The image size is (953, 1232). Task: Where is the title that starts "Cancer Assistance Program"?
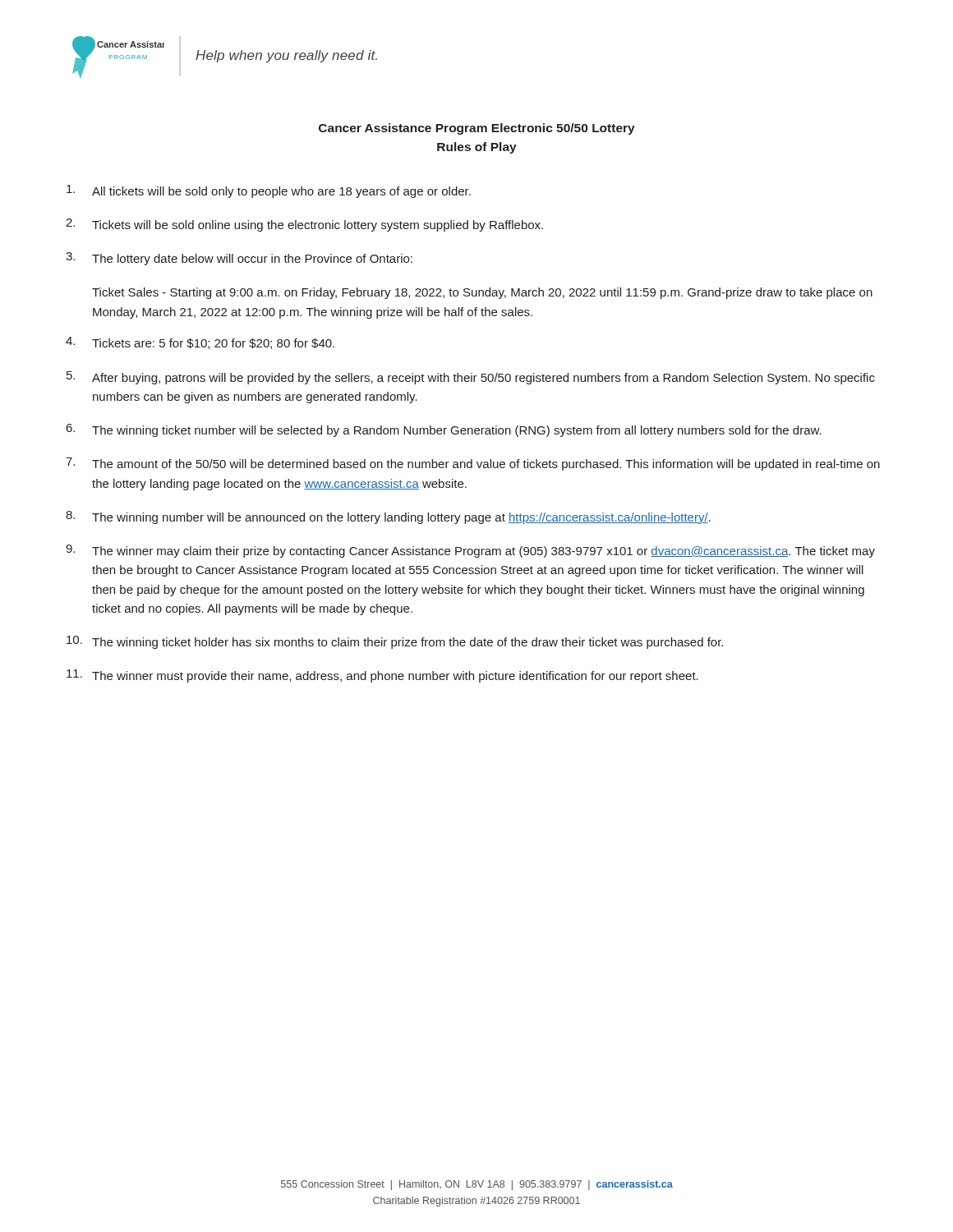(x=476, y=137)
